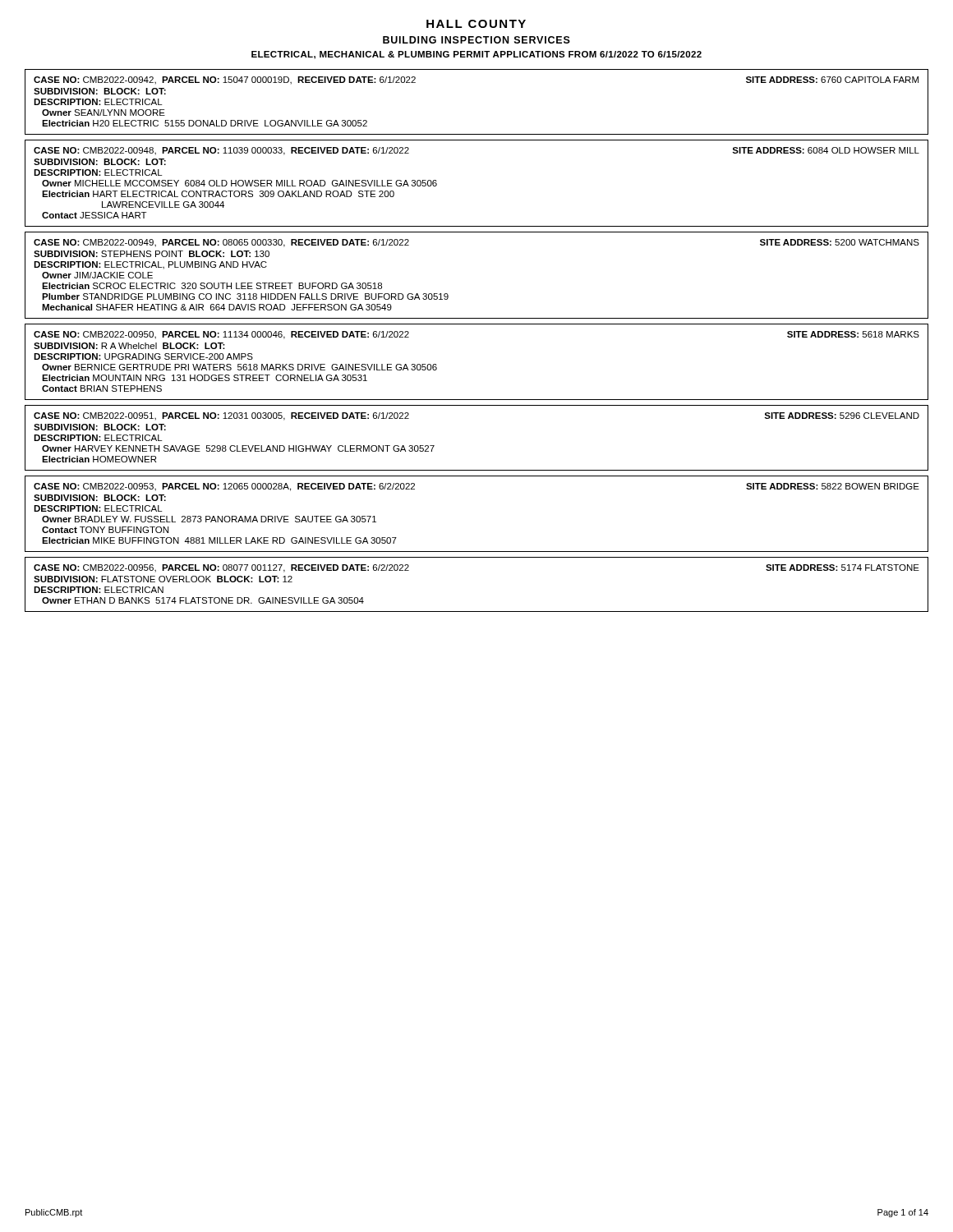953x1232 pixels.
Task: Click on the text block starting "CASE NO: CMB2022-00948, PARCEL NO:"
Action: point(218,150)
